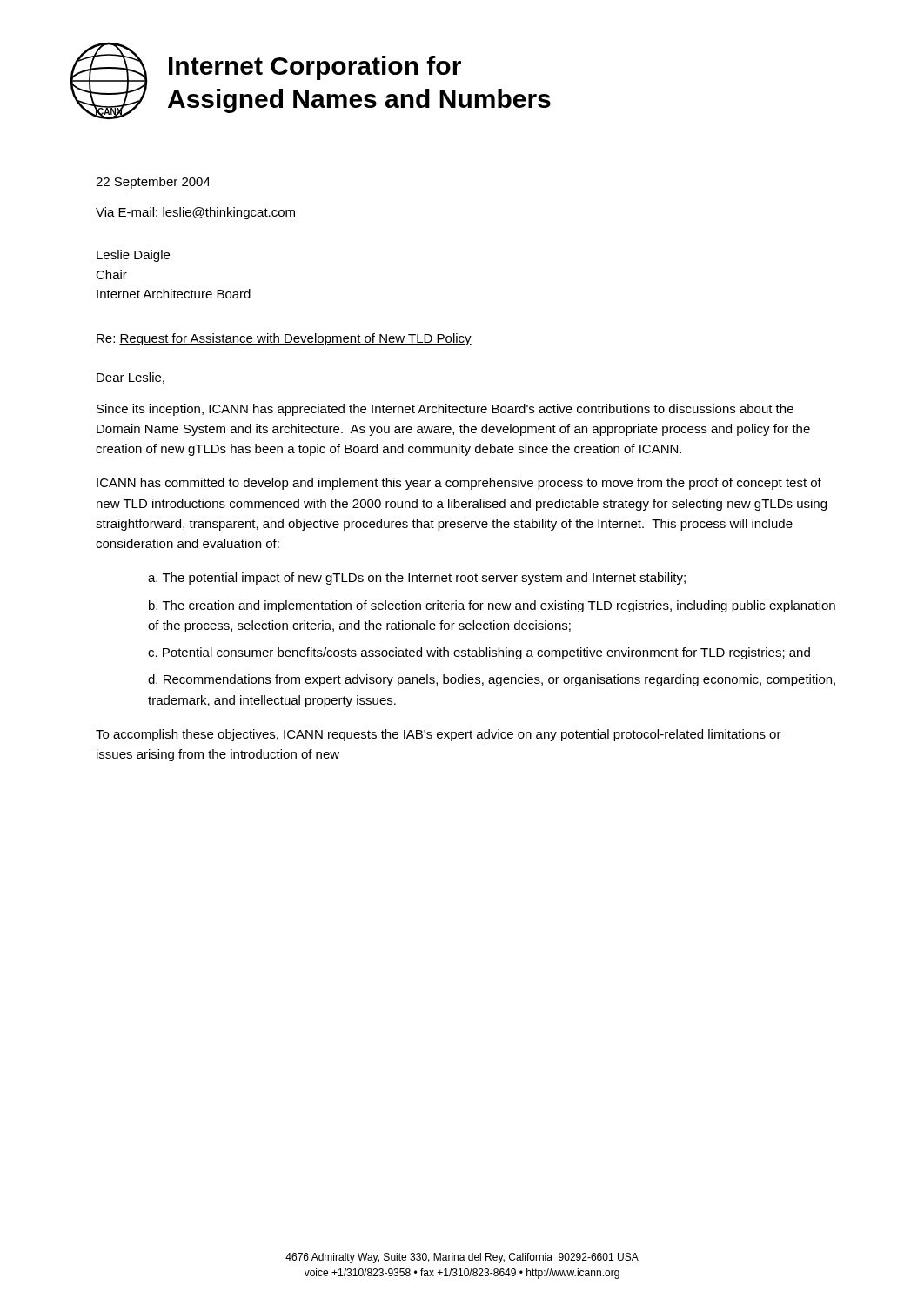This screenshot has height=1305, width=924.
Task: Find the block on this page that starts "To accomplish these objectives, ICANN"
Action: [438, 744]
